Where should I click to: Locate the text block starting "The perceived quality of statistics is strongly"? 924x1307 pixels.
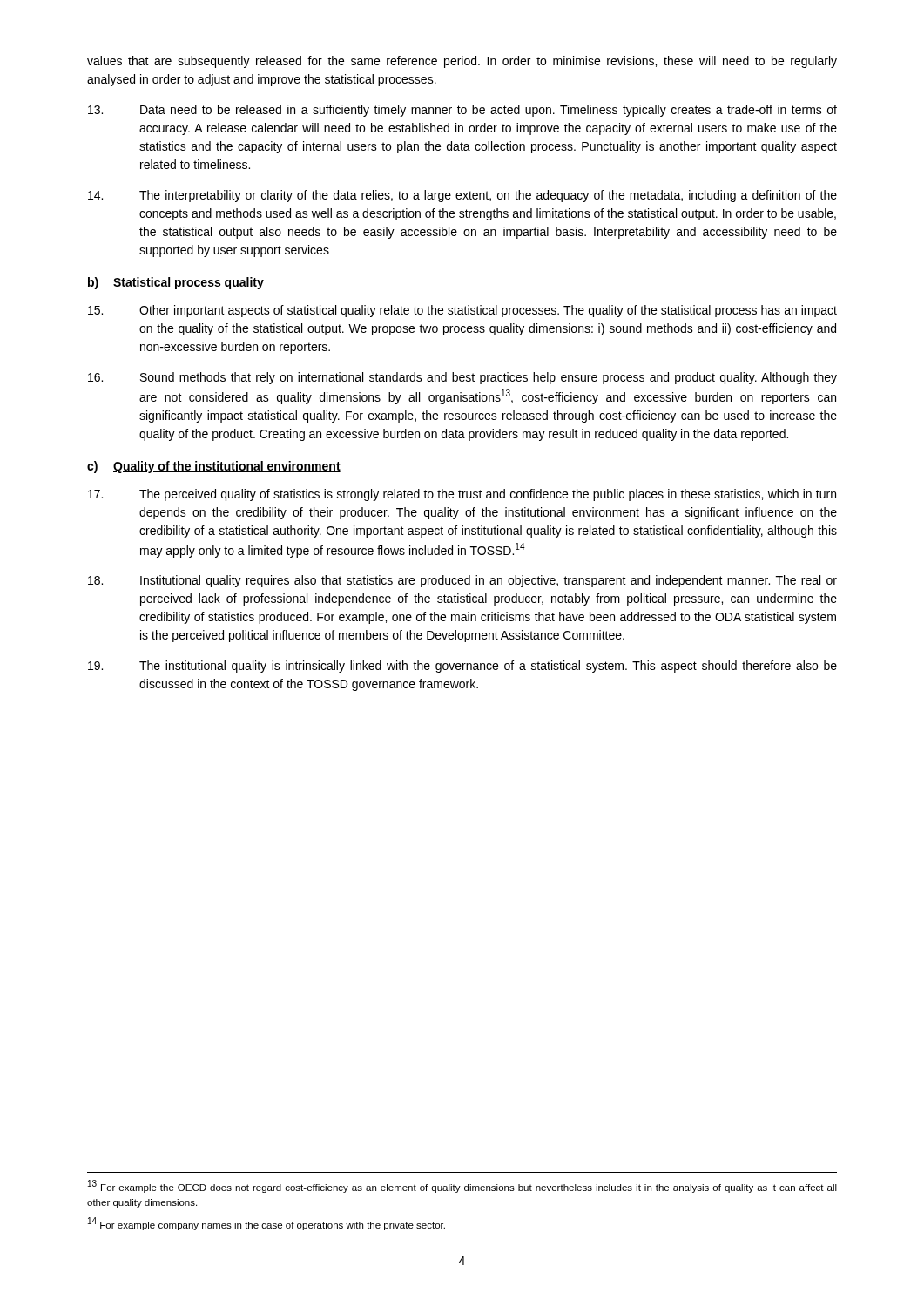point(462,522)
